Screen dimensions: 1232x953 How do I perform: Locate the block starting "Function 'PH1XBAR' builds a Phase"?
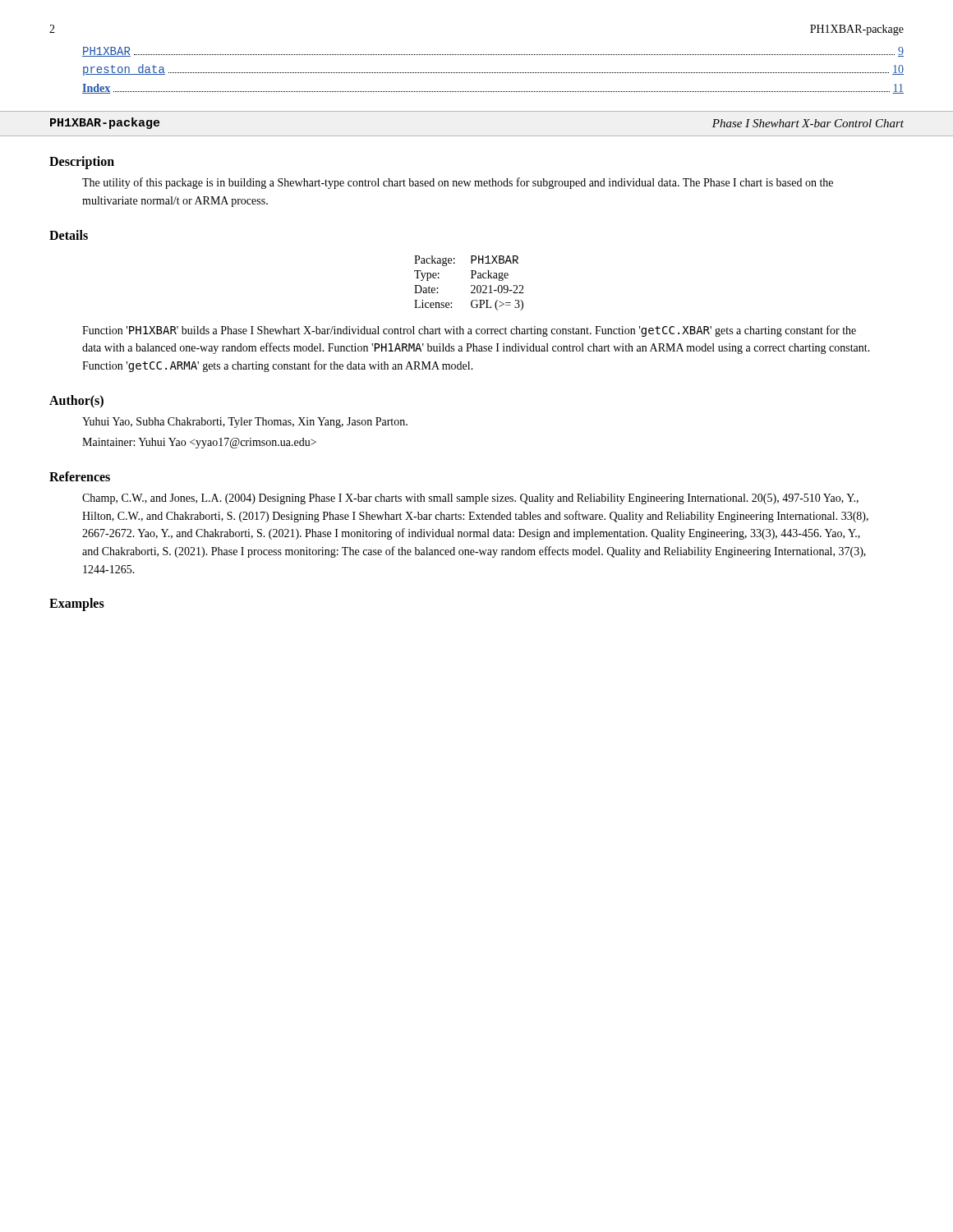click(x=476, y=348)
